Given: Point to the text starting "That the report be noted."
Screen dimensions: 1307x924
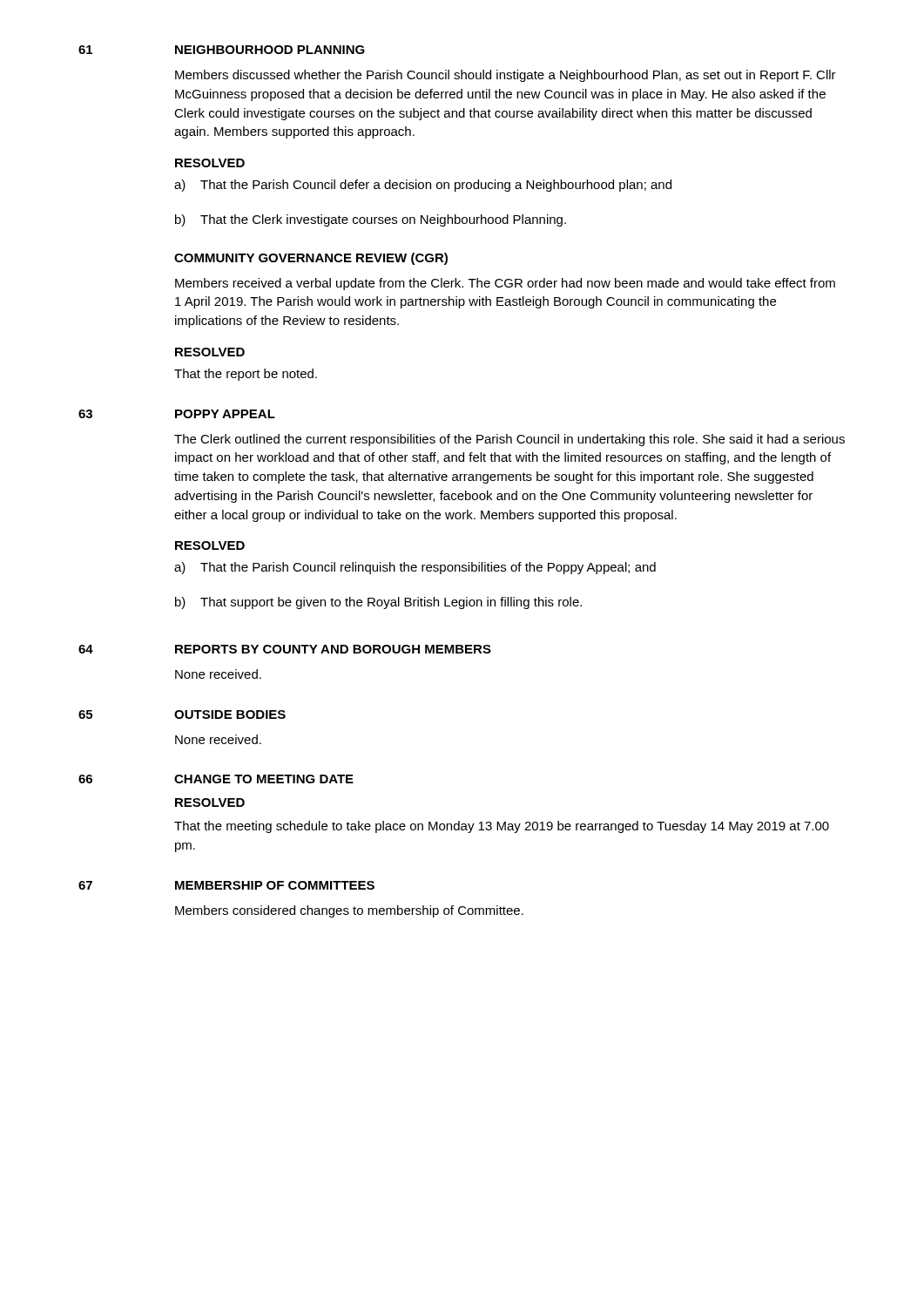Looking at the screenshot, I should [246, 373].
